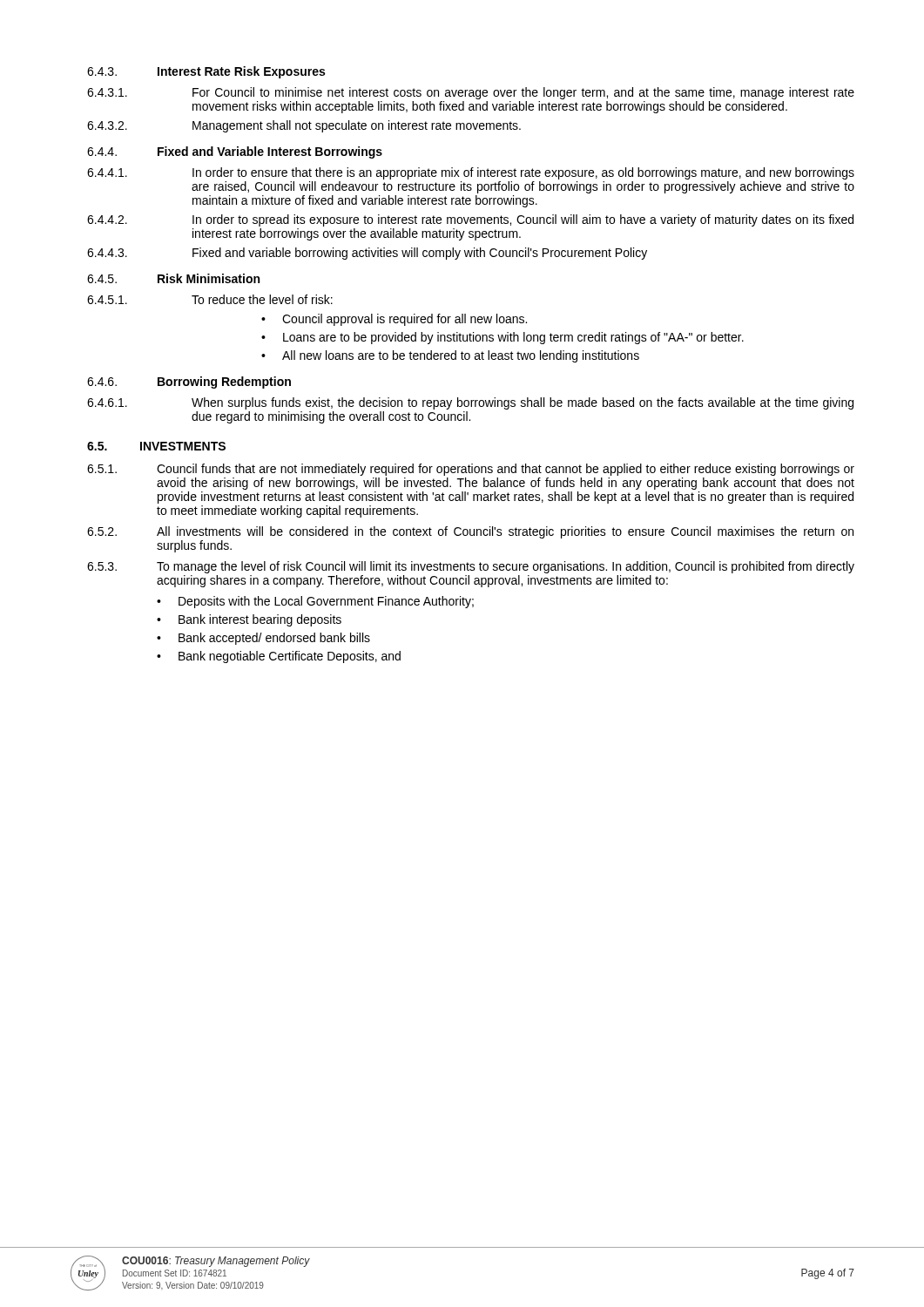924x1307 pixels.
Task: Find the list item containing "6.4.5.1. To reduce the level of risk:"
Action: click(210, 299)
